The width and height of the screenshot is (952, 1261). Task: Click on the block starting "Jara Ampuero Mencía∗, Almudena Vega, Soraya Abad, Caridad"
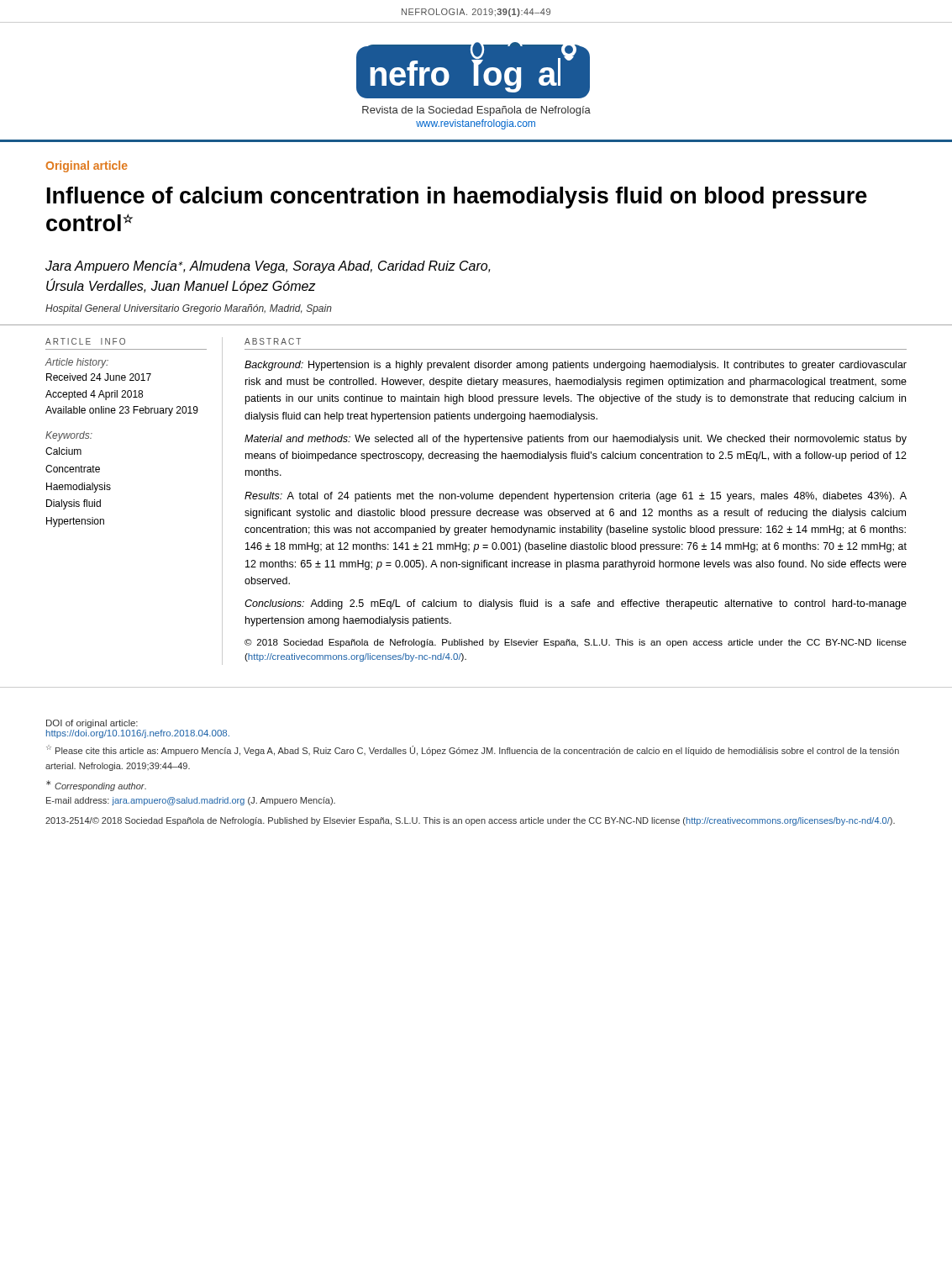tap(269, 276)
